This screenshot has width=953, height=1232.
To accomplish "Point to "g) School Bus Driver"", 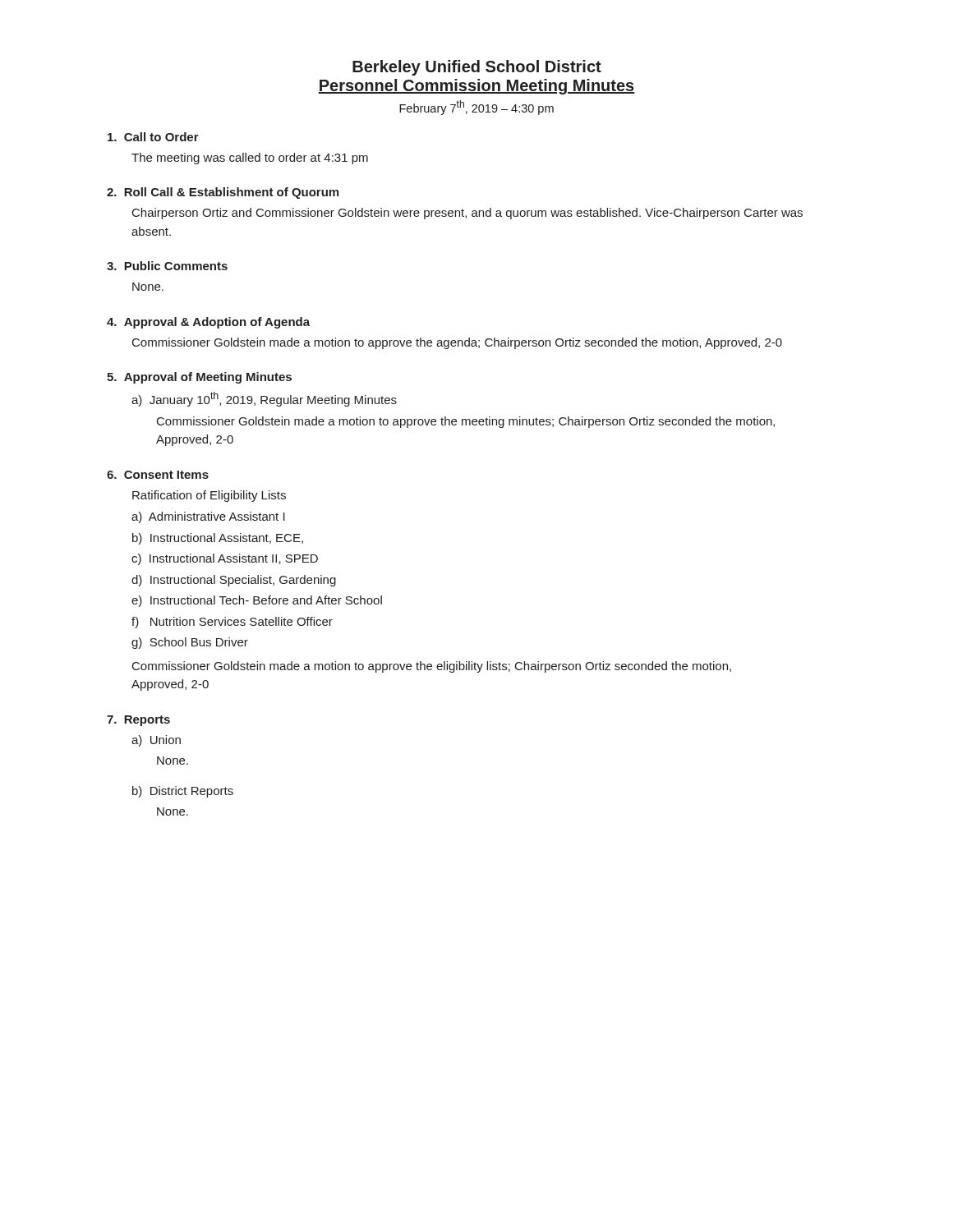I will (x=190, y=642).
